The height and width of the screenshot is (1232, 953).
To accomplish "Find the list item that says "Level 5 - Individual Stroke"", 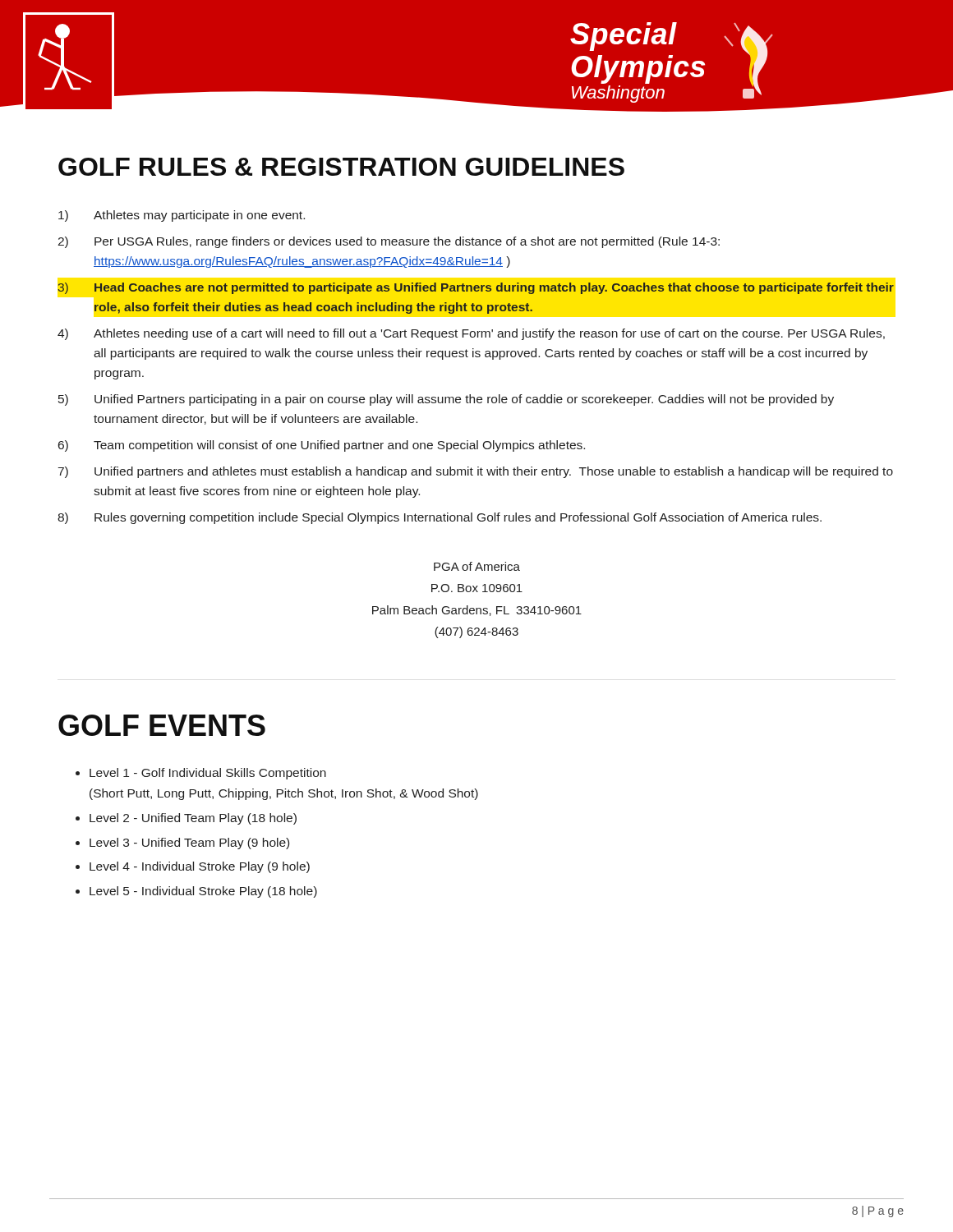I will click(203, 891).
